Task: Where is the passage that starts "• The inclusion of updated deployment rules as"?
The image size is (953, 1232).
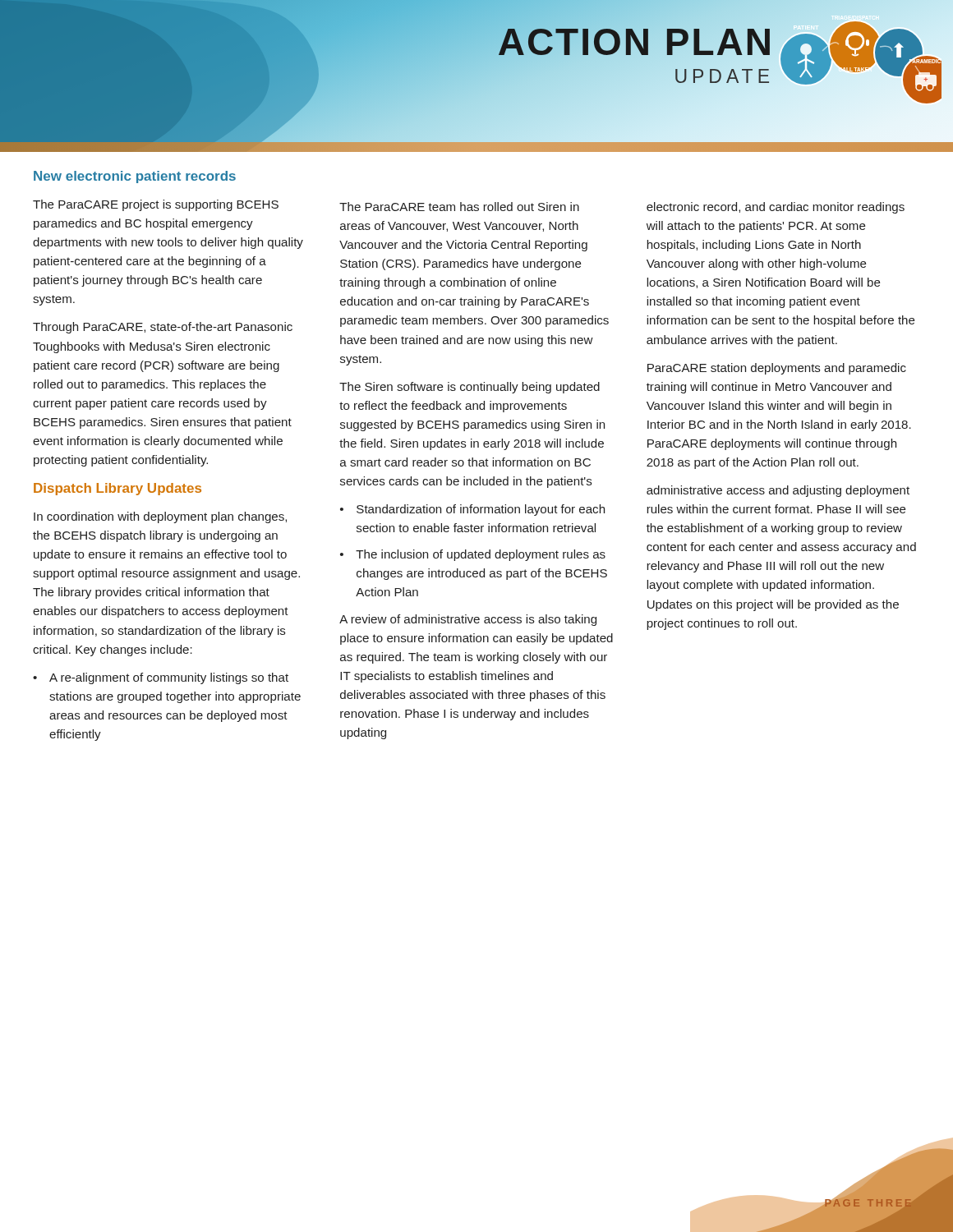Action: tap(476, 573)
